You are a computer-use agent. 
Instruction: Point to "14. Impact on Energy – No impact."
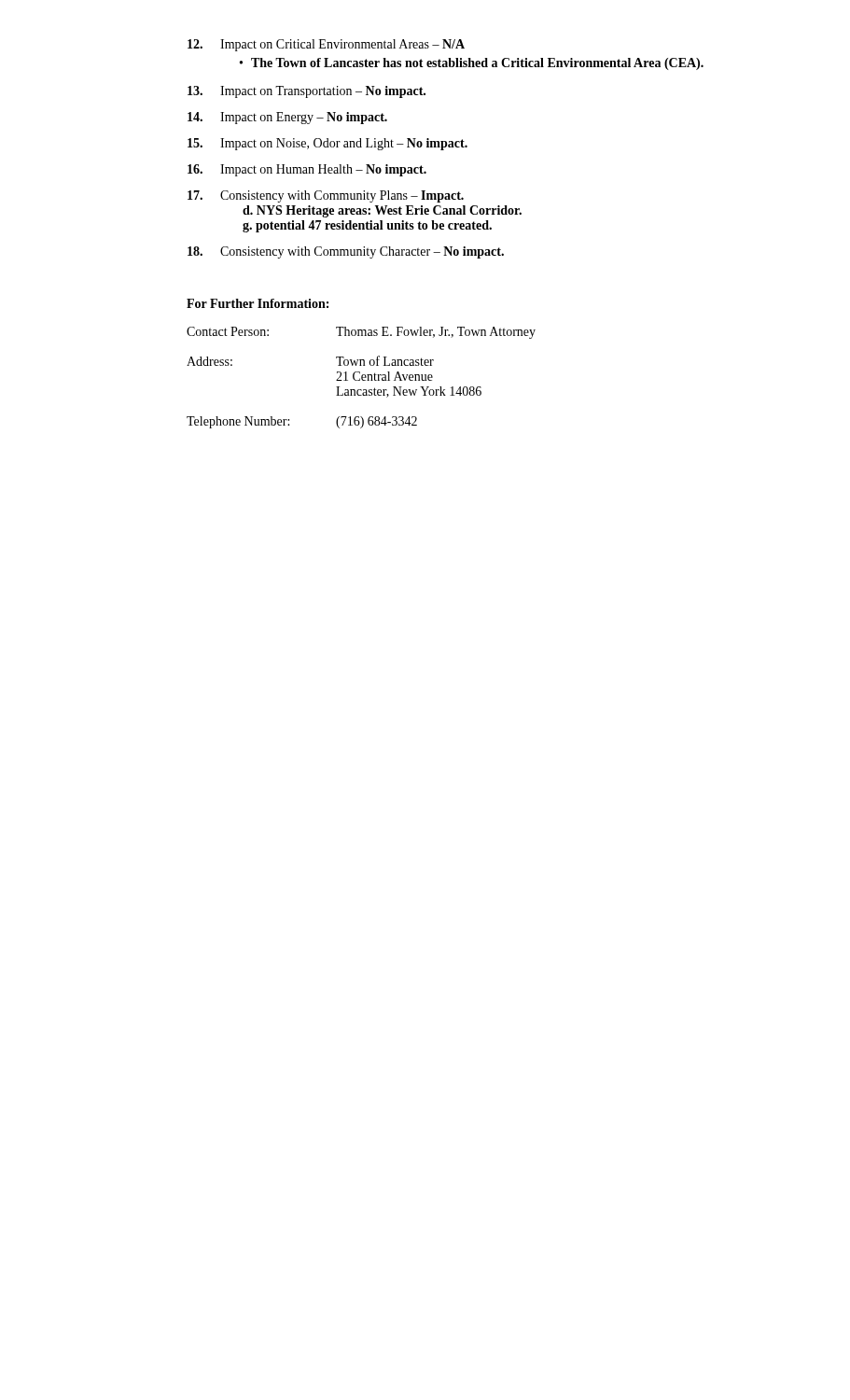(287, 118)
